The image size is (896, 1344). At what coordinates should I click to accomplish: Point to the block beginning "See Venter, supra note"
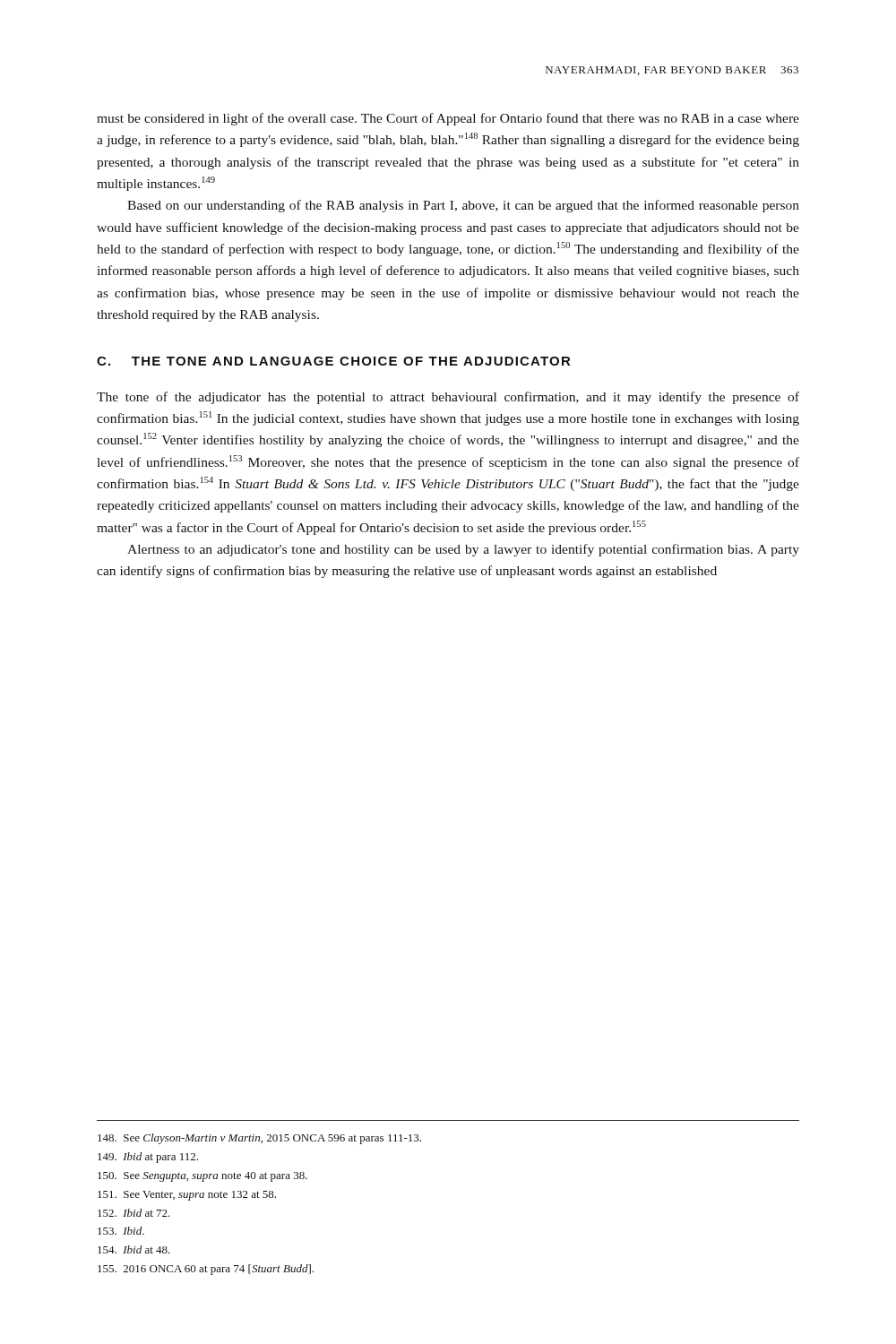coord(187,1194)
